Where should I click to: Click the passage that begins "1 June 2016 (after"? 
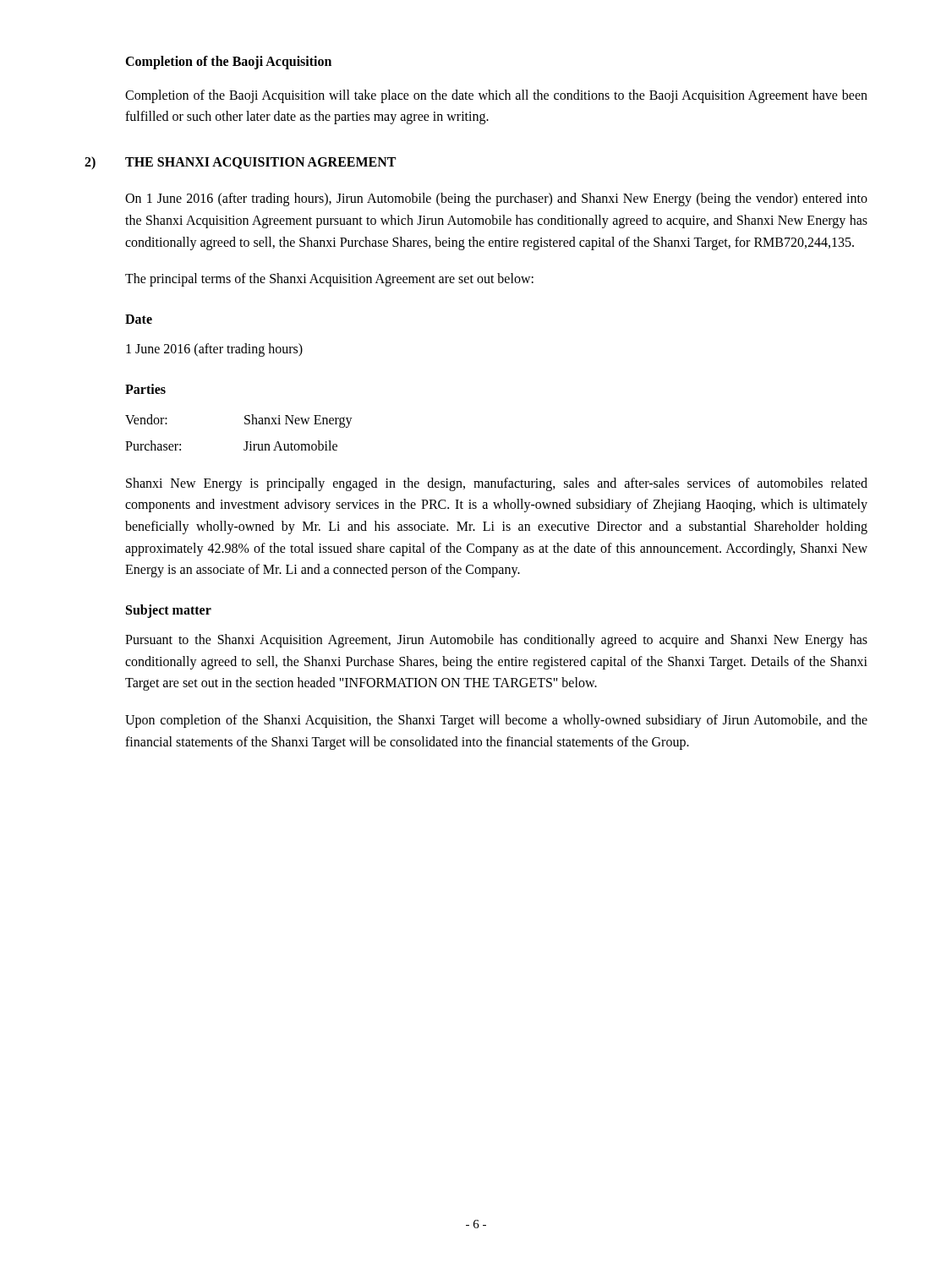[214, 349]
